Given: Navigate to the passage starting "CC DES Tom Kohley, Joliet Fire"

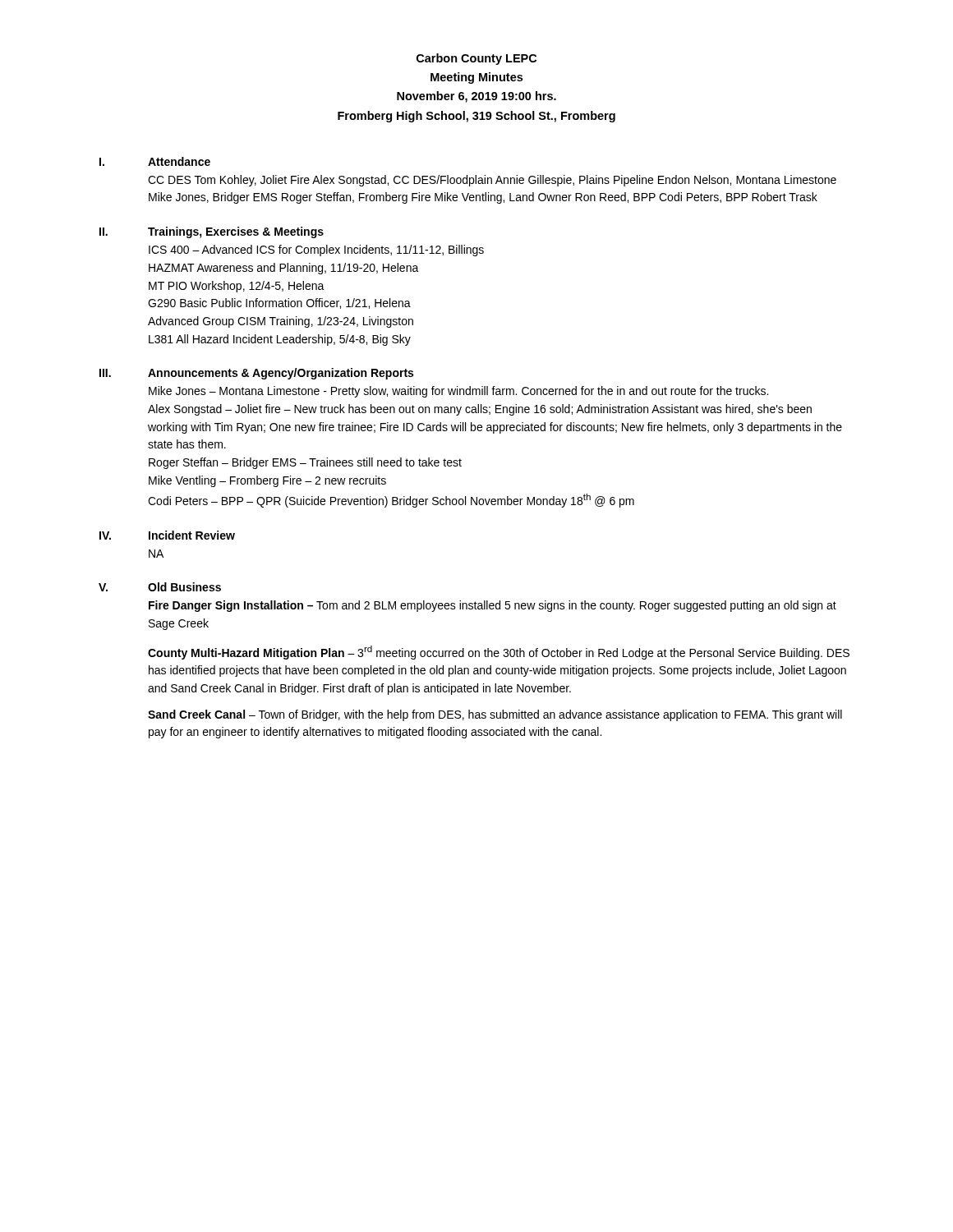Looking at the screenshot, I should click(492, 189).
